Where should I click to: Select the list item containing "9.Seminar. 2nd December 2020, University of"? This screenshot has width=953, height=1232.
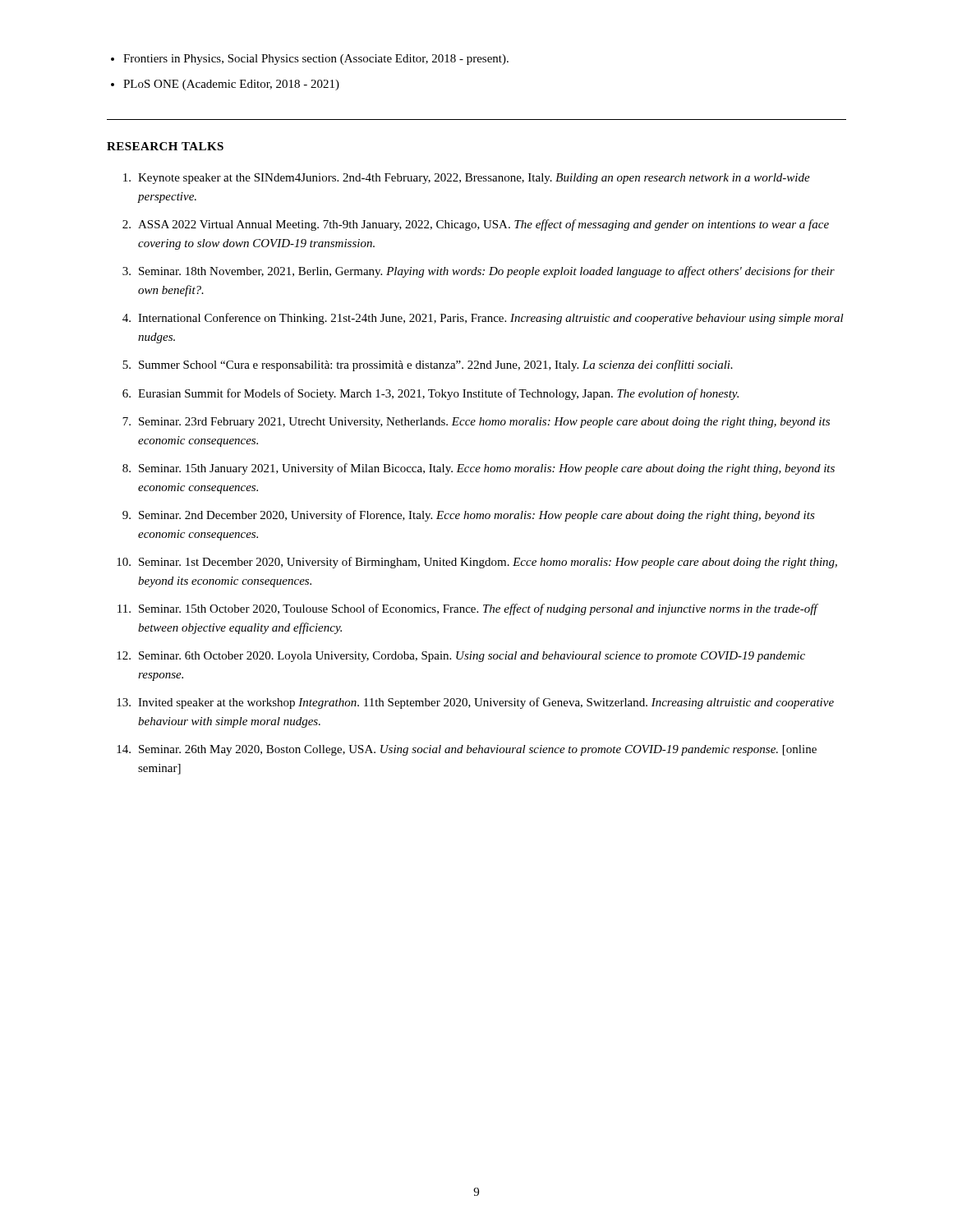coord(476,524)
